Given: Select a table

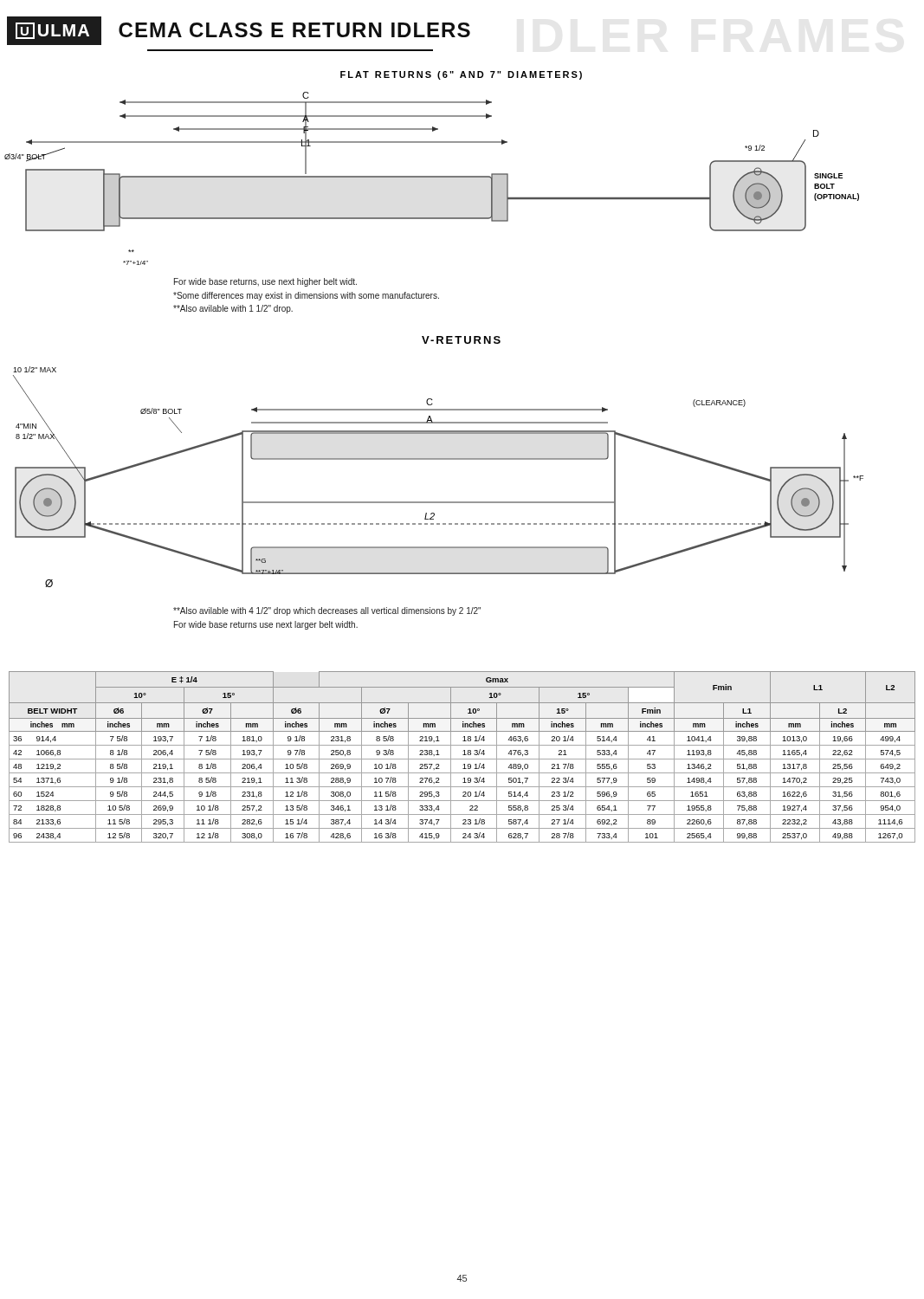Looking at the screenshot, I should pyautogui.click(x=462, y=757).
